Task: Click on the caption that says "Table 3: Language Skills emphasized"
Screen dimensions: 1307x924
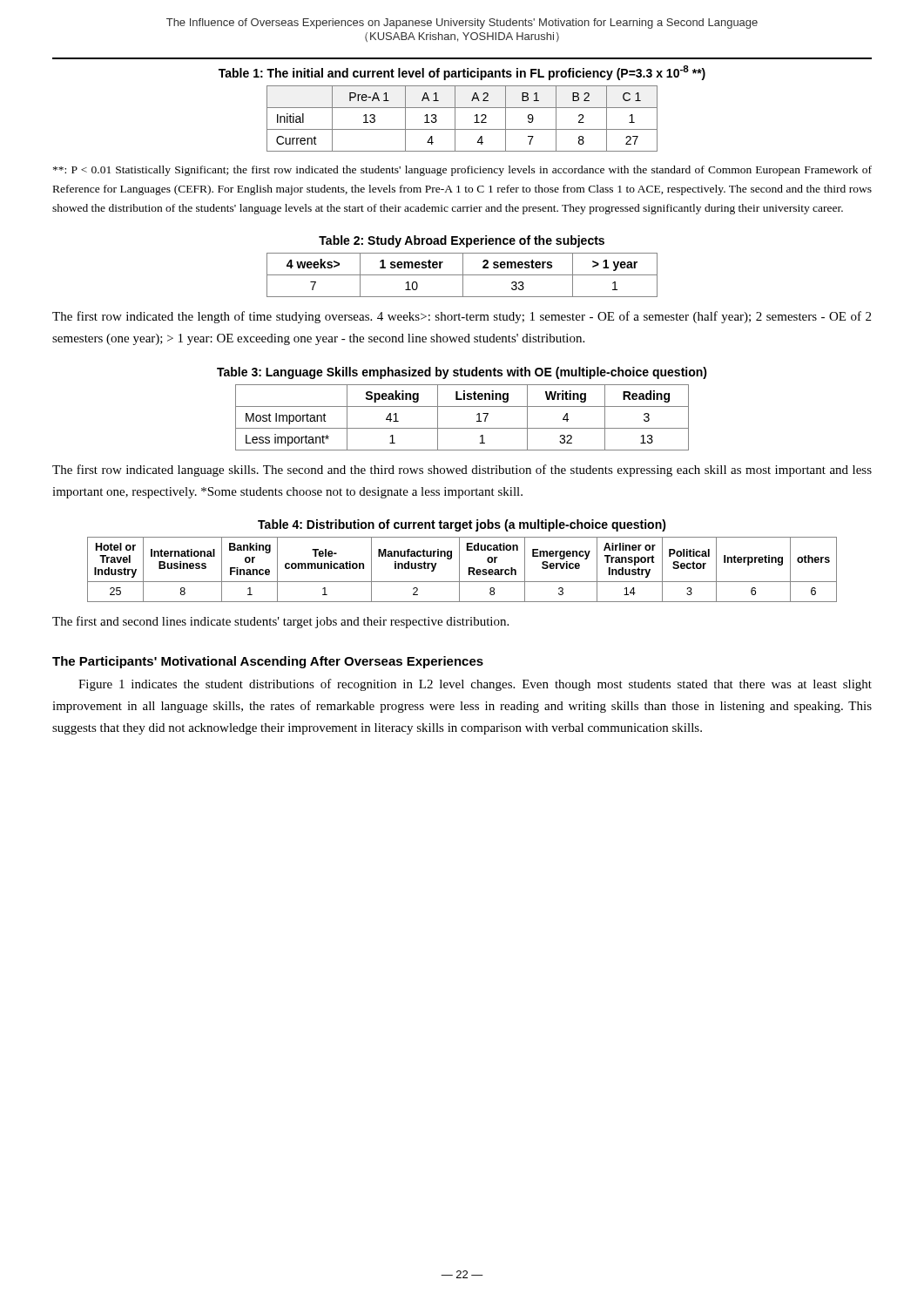Action: point(462,372)
